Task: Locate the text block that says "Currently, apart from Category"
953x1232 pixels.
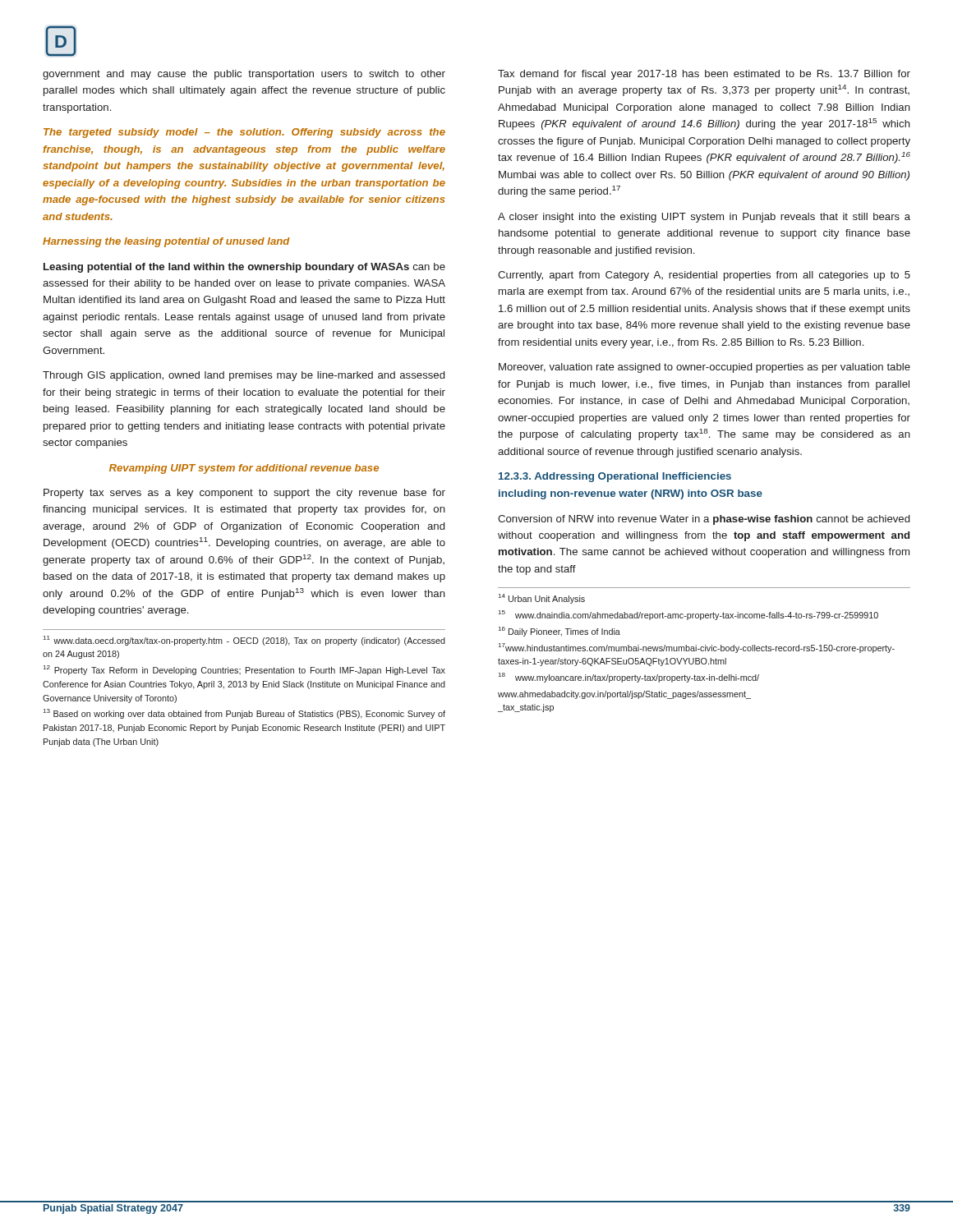Action: [704, 309]
